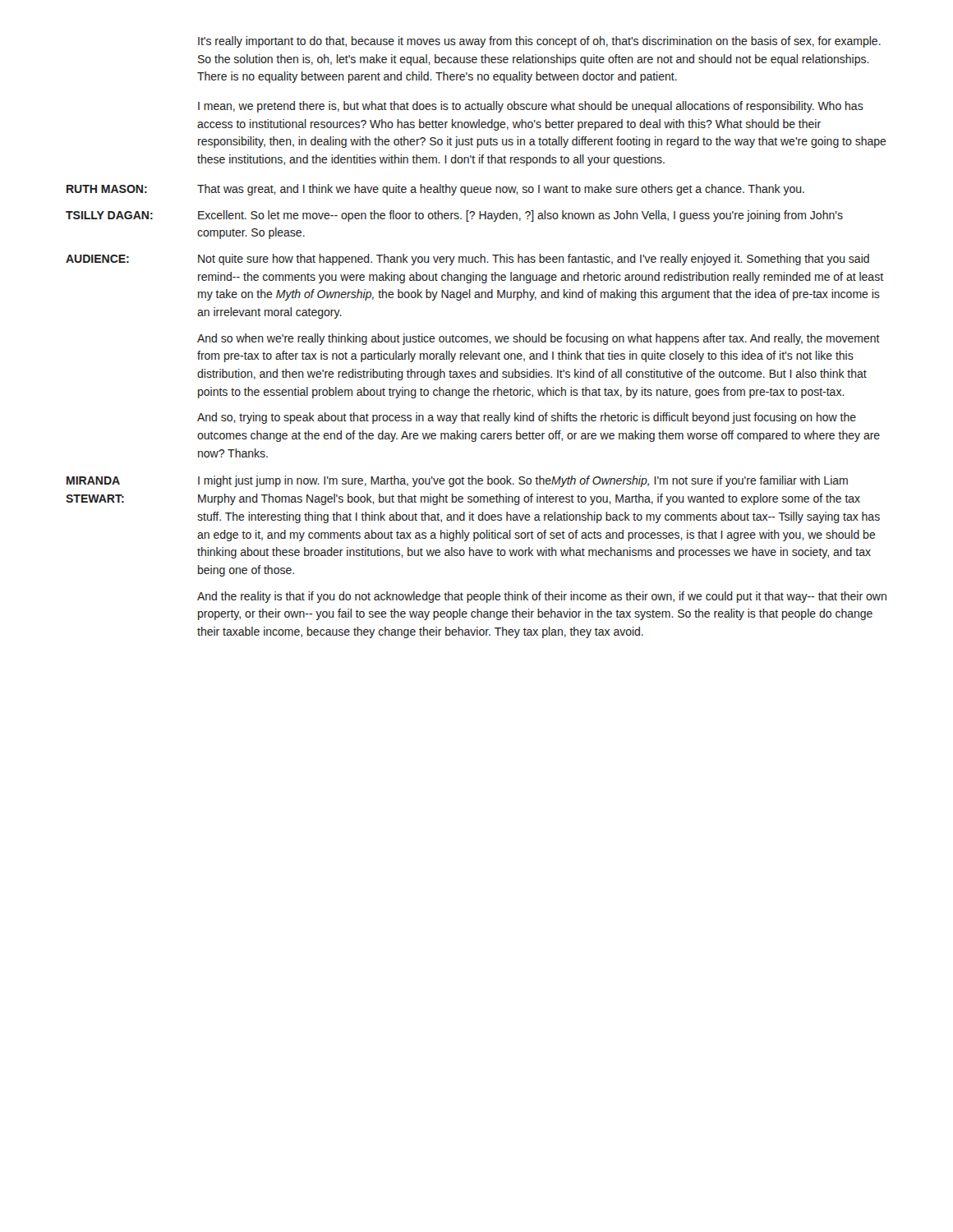953x1232 pixels.
Task: Find the block on this page that starts "It's really important to do that, because it"
Action: click(x=539, y=59)
